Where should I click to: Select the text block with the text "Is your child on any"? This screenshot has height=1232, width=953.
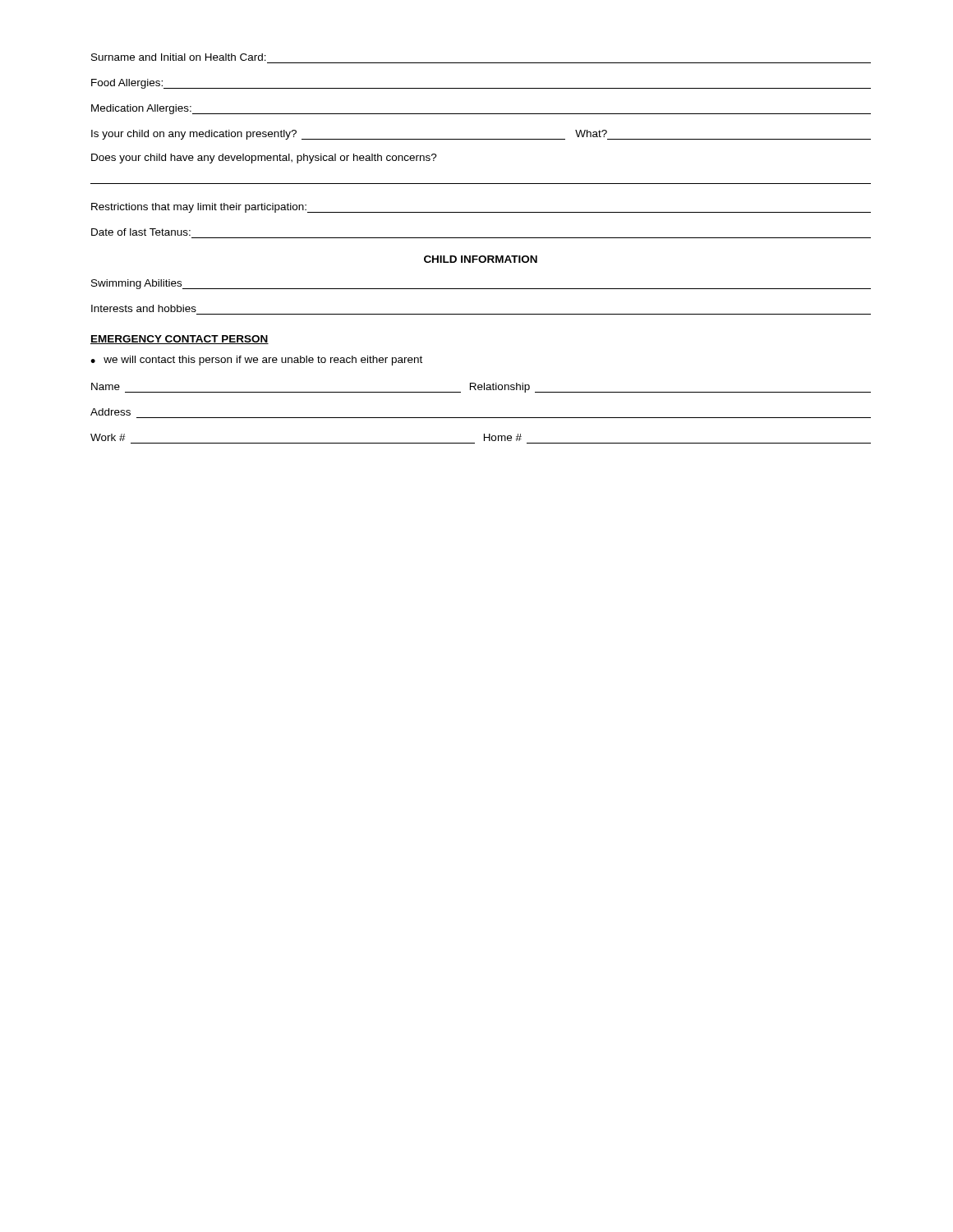(x=481, y=133)
